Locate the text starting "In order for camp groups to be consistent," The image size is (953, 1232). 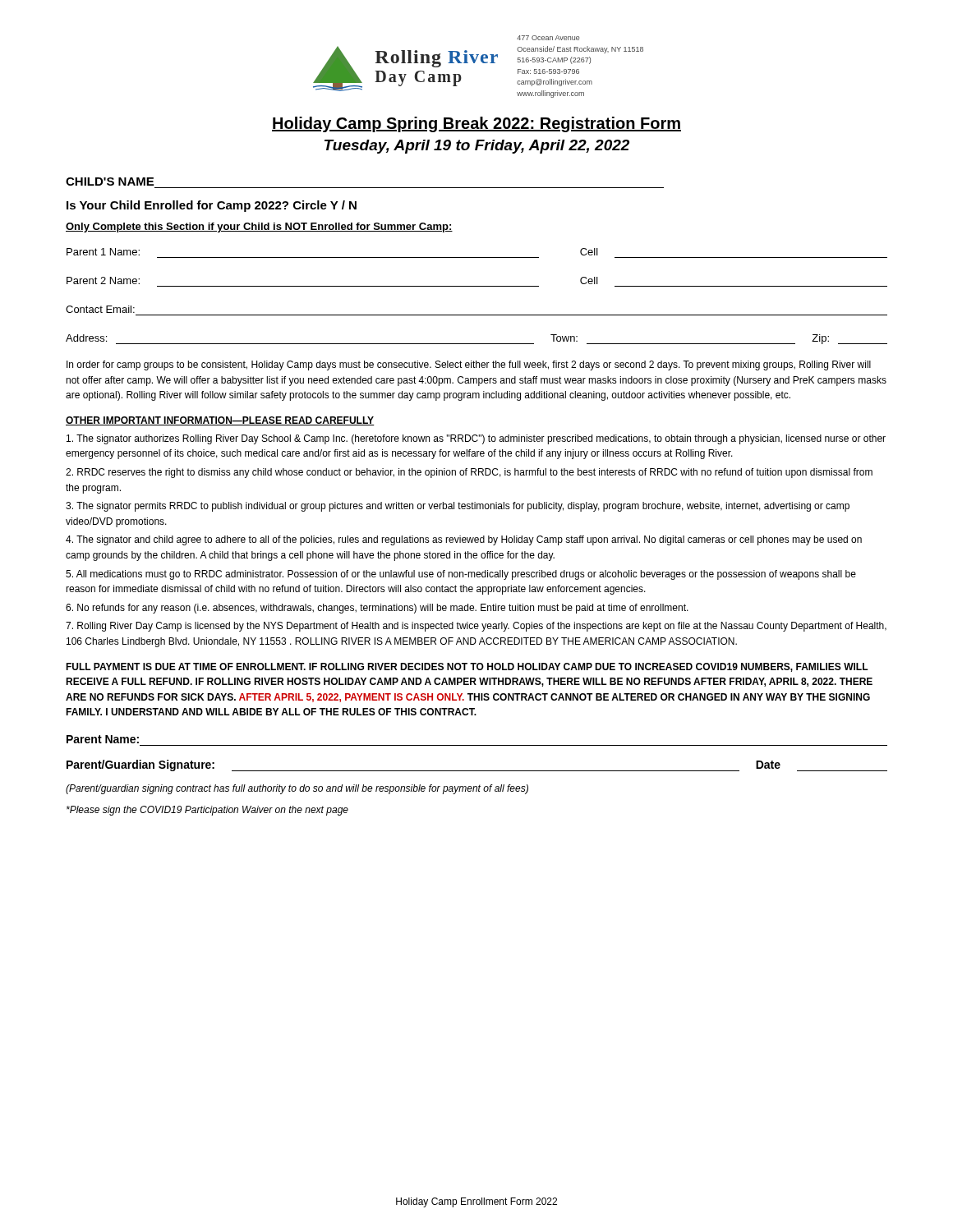(476, 380)
